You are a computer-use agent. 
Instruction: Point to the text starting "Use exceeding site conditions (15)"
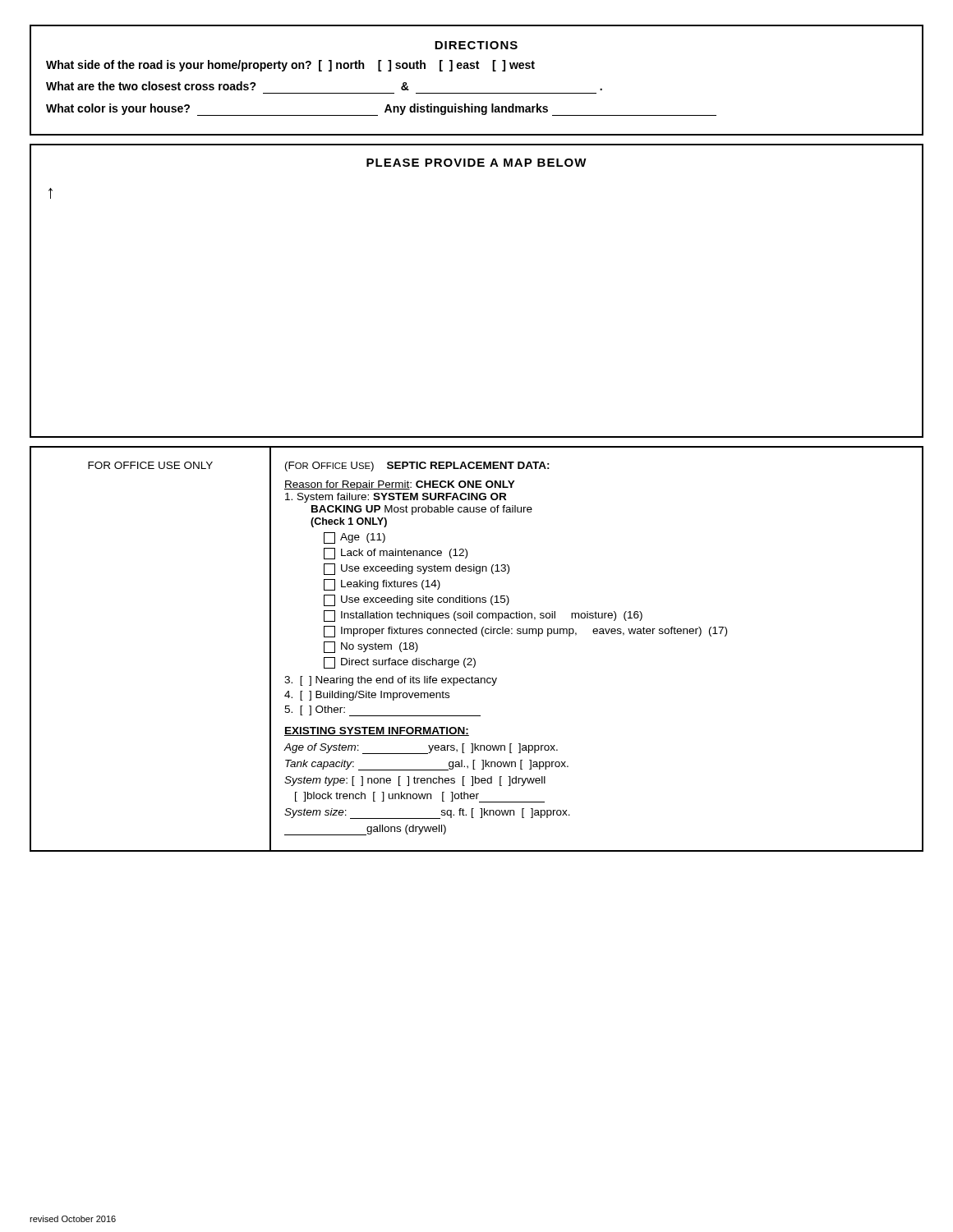[417, 600]
